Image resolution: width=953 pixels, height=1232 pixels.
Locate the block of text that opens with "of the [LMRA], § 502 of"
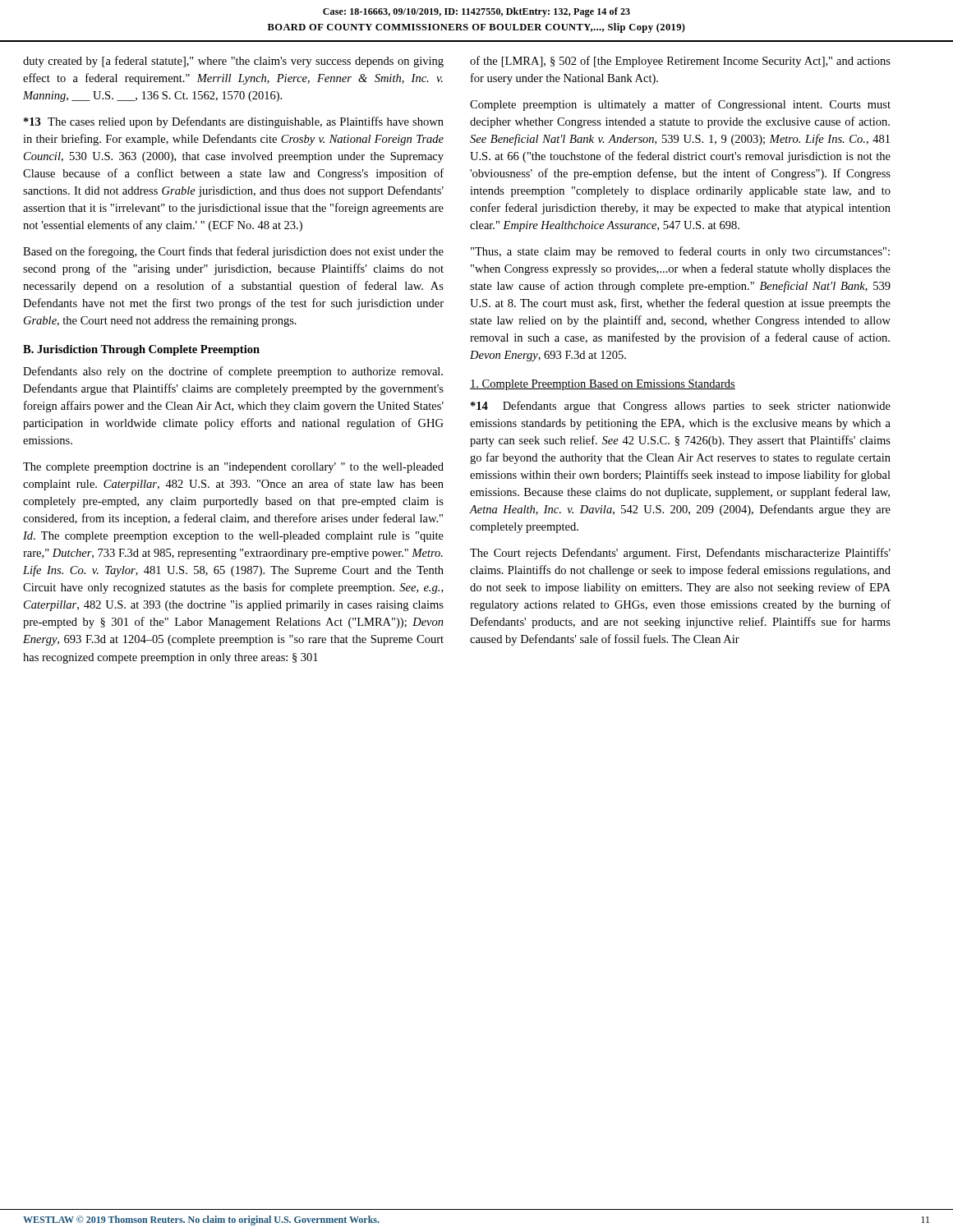click(680, 69)
